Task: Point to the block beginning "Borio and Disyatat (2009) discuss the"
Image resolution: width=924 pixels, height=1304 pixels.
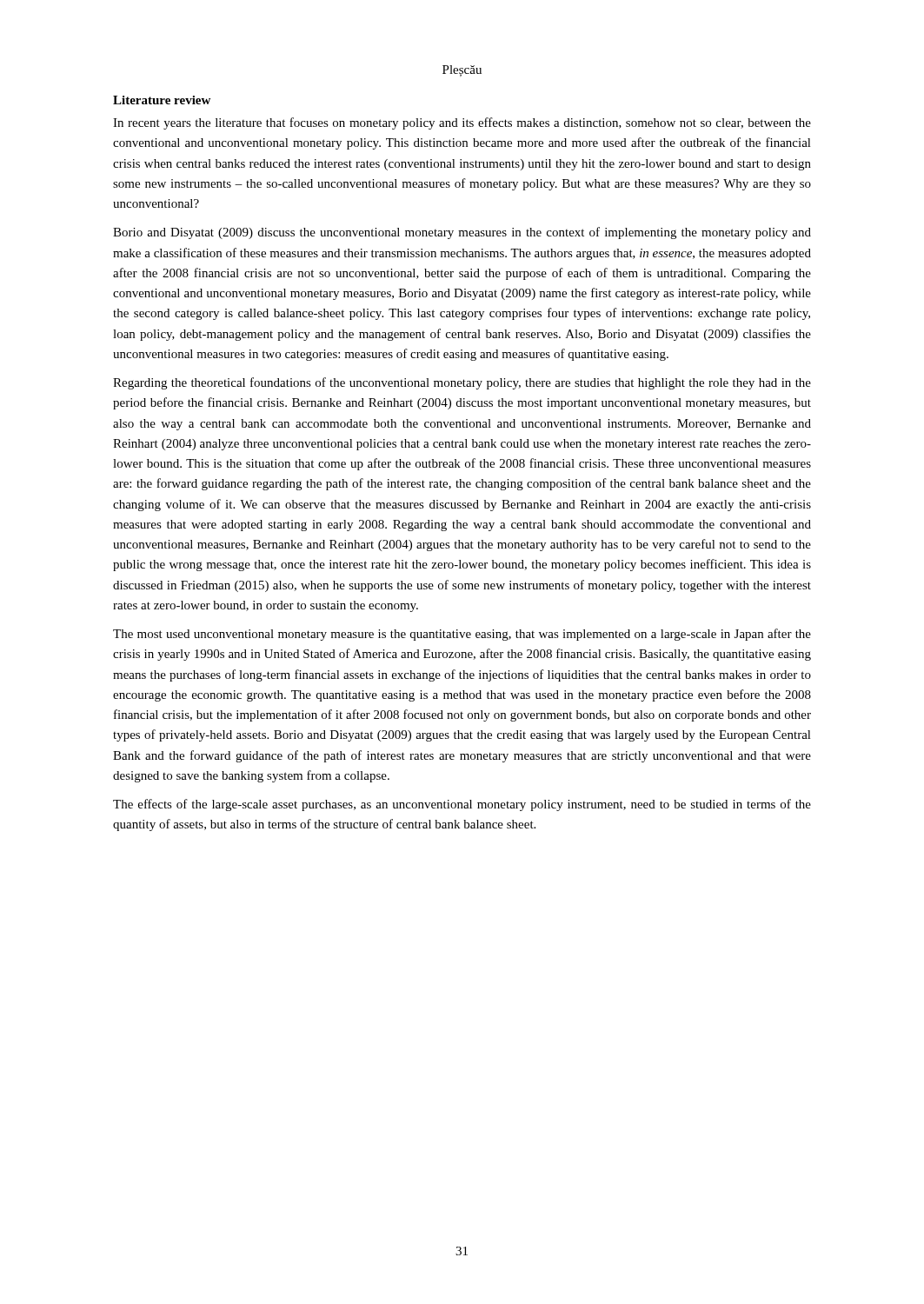Action: click(462, 293)
